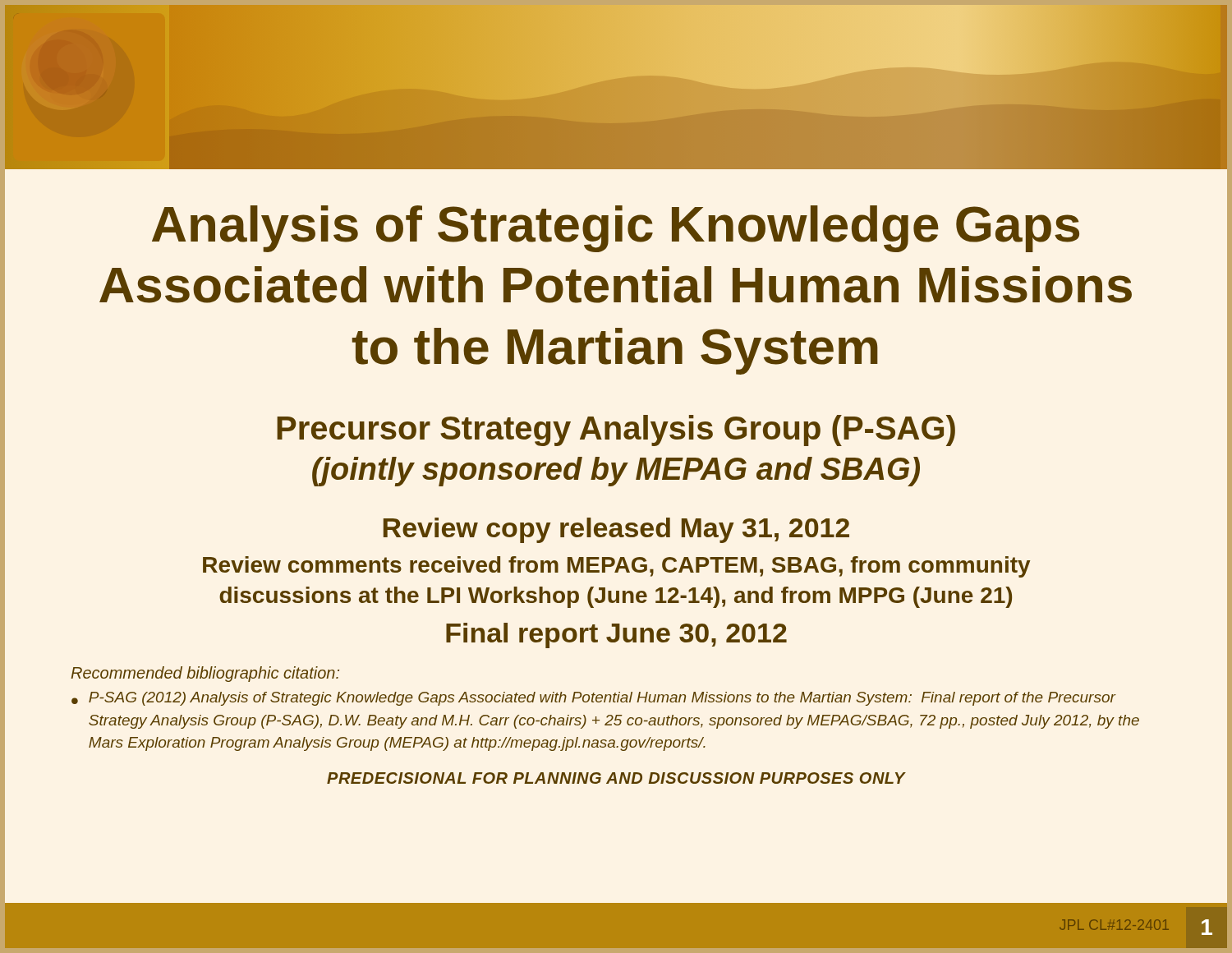
Task: Find the title with the text "Analysis of Strategic Knowledge Gaps Associated"
Action: (616, 285)
